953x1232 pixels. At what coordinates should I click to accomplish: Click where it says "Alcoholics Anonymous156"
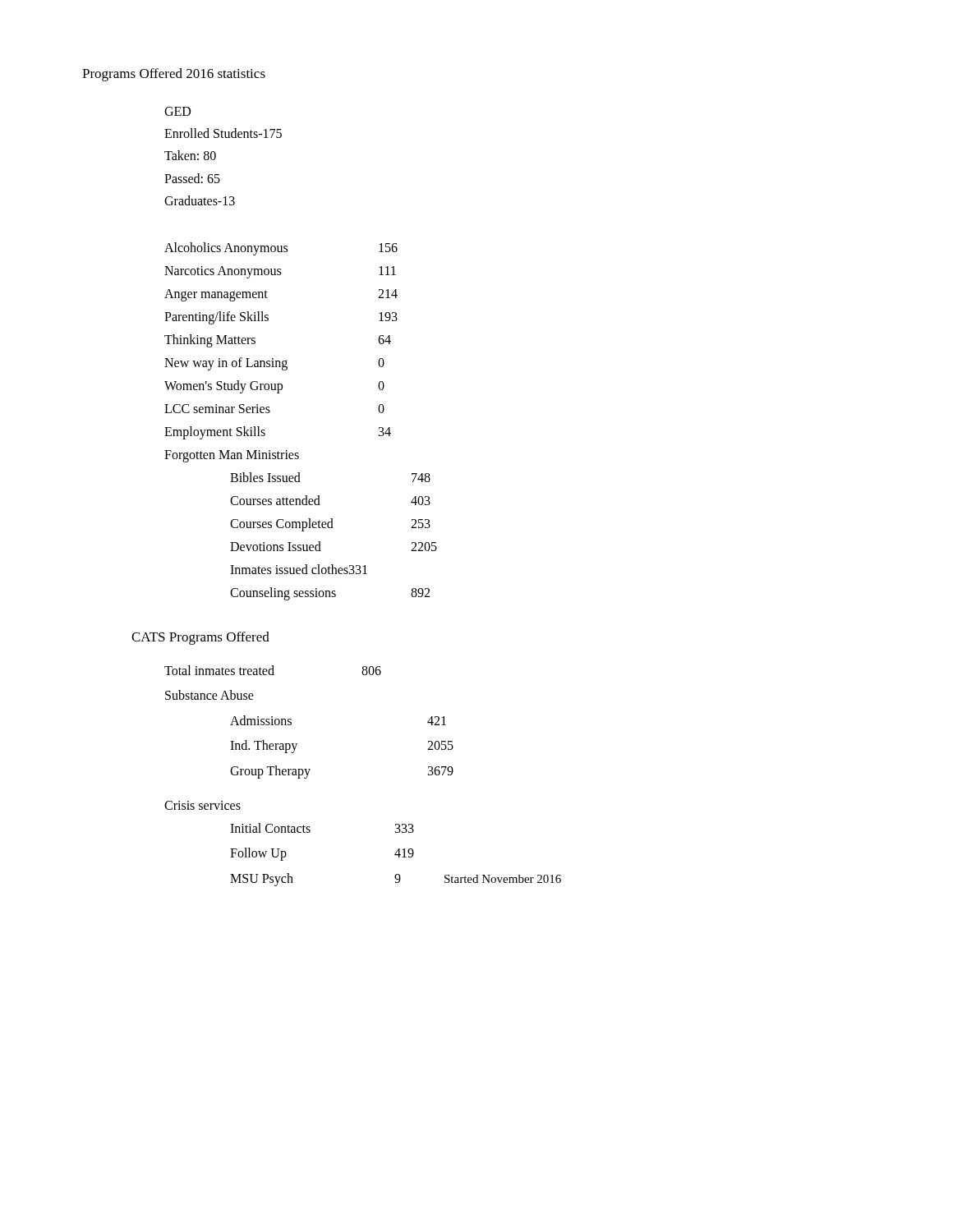pyautogui.click(x=296, y=248)
